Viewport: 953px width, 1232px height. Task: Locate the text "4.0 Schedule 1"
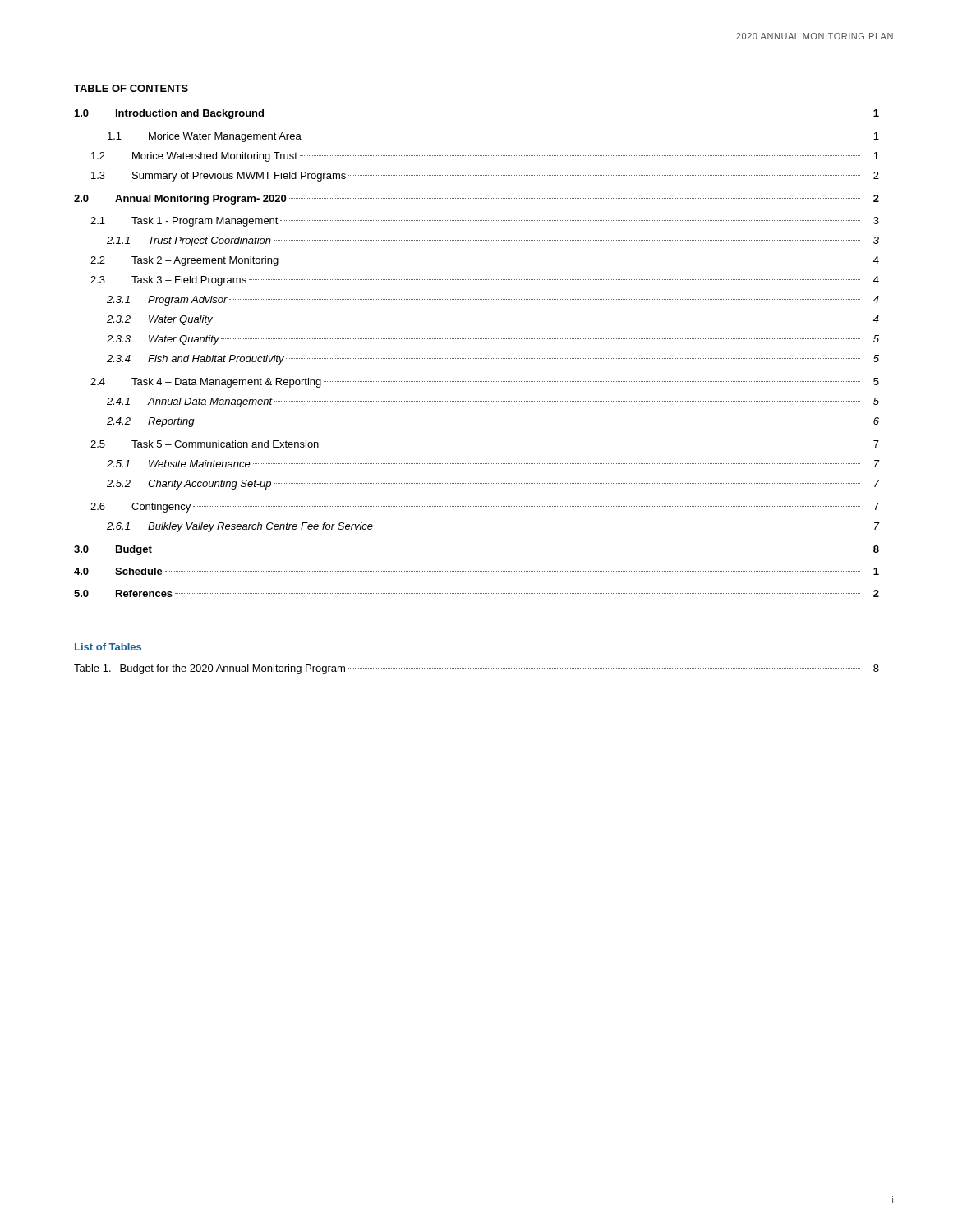click(x=476, y=571)
